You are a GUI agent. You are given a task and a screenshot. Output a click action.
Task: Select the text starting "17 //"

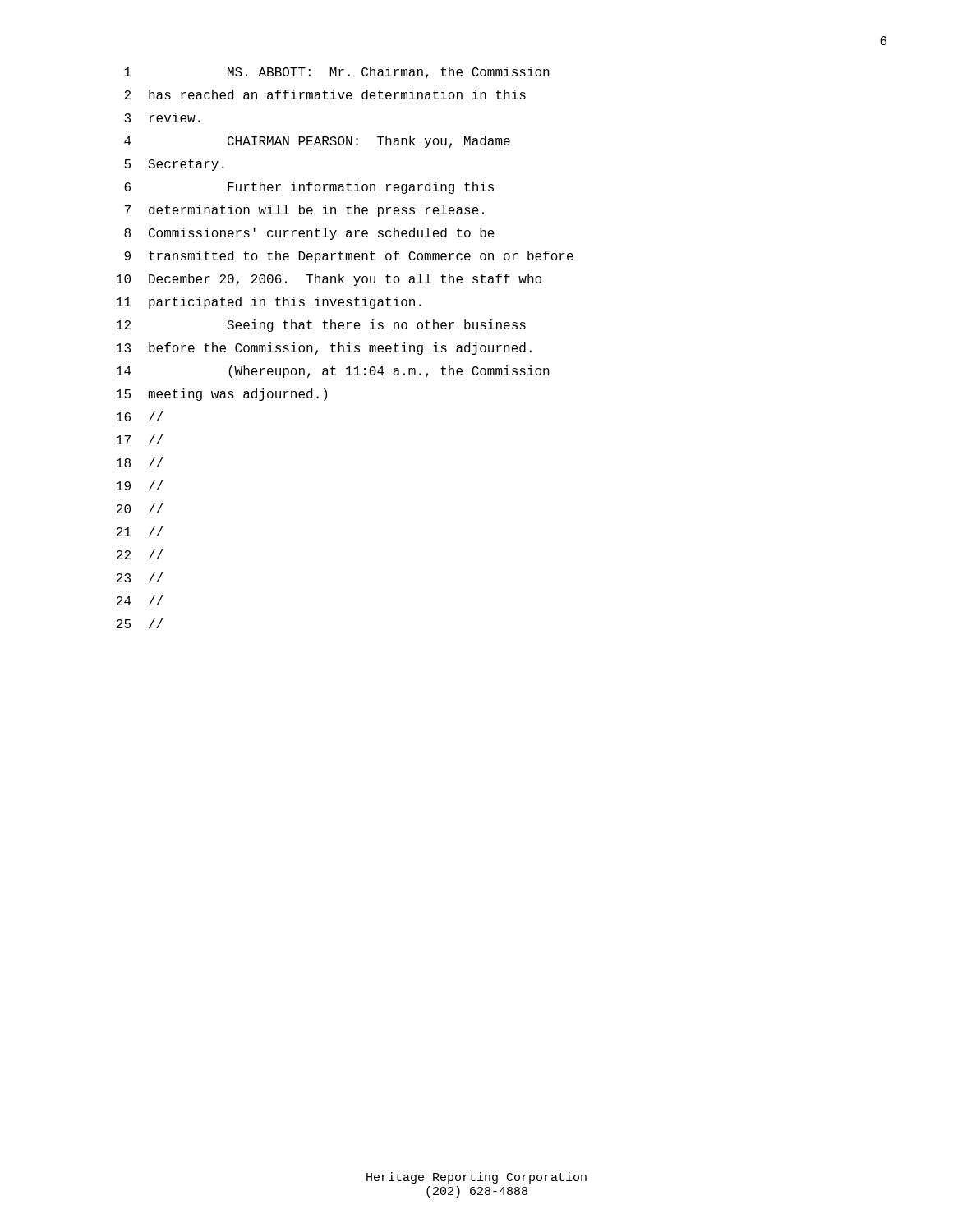[x=120, y=439]
